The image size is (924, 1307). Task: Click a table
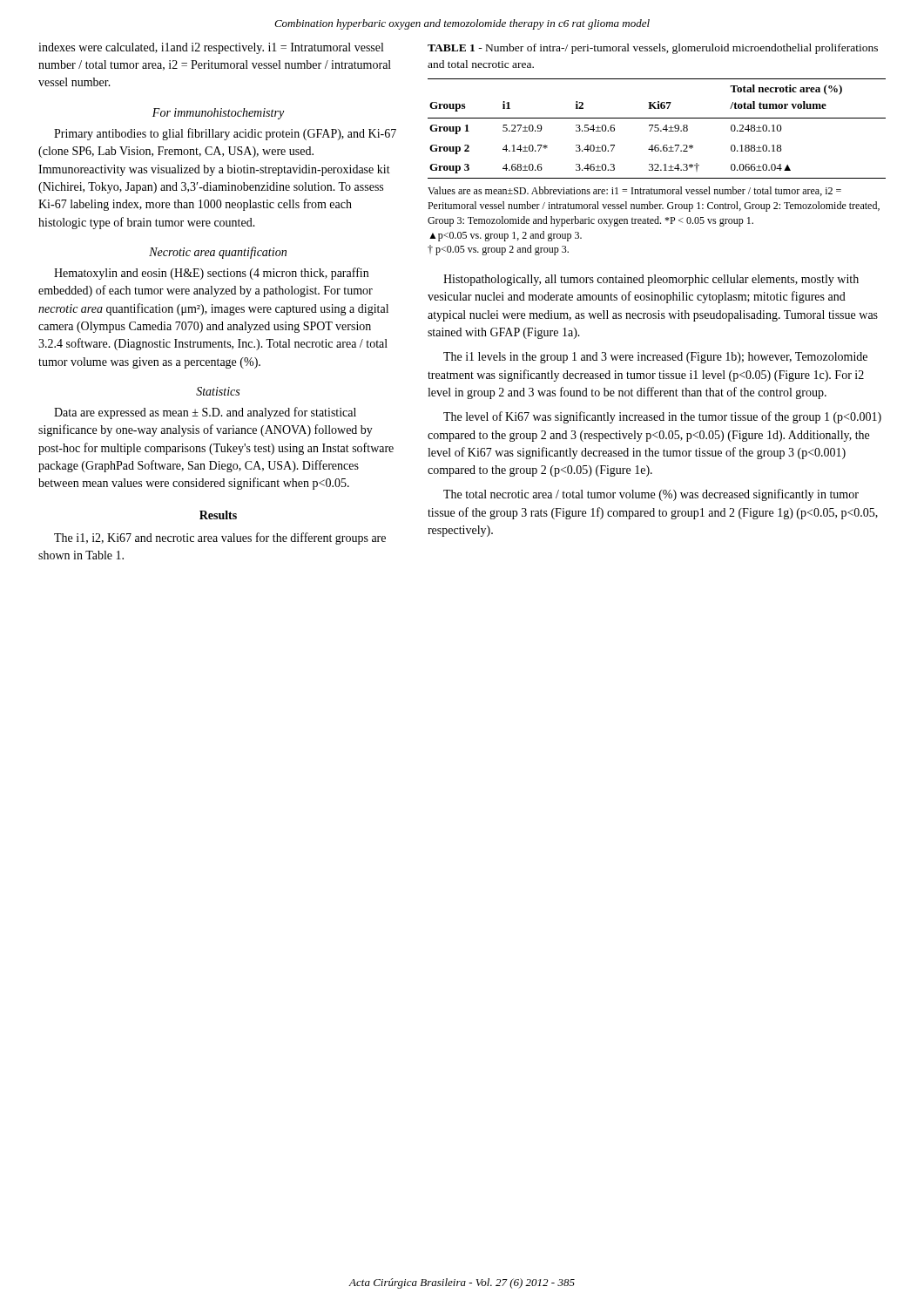657,129
